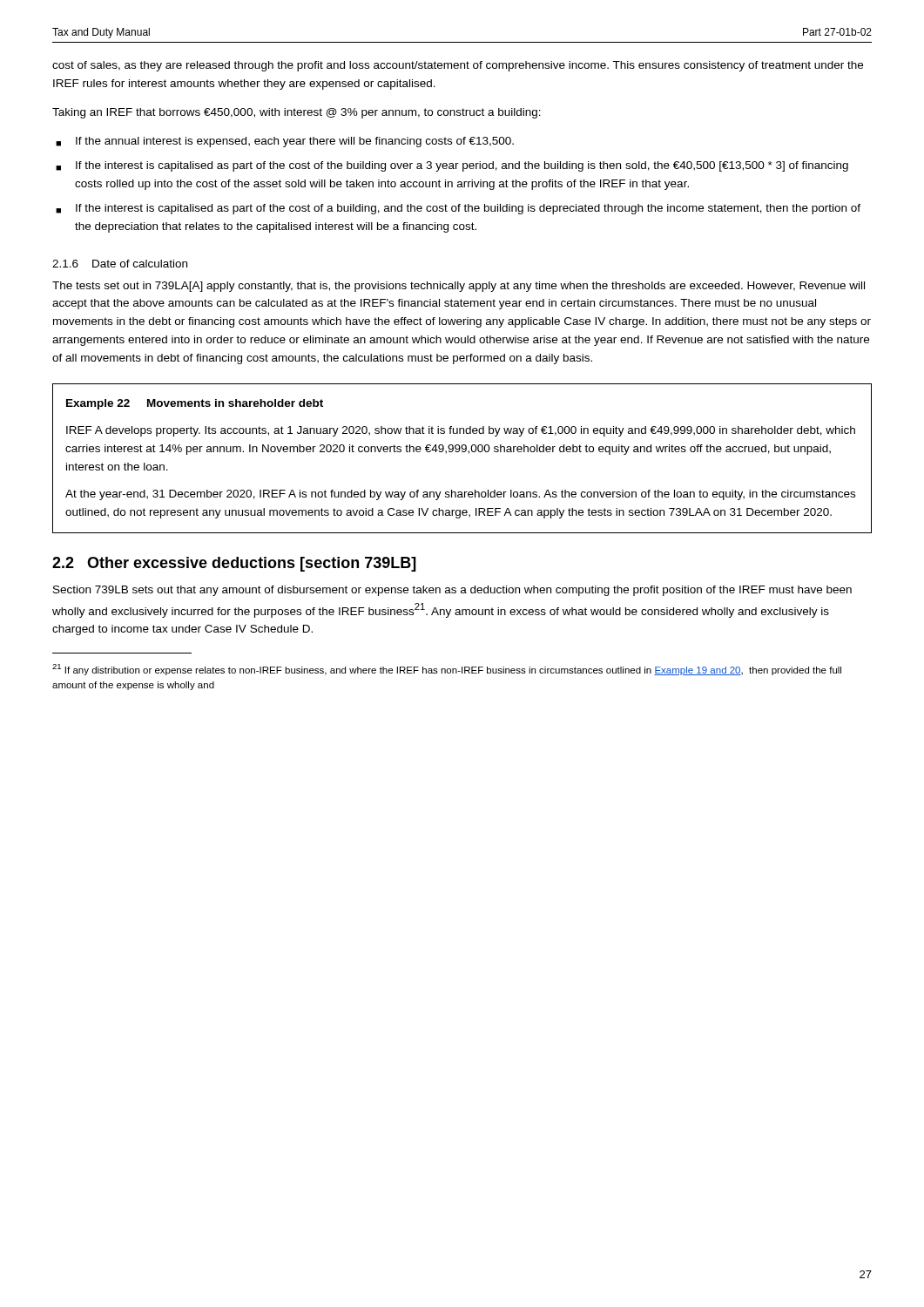The height and width of the screenshot is (1307, 924).
Task: Locate the passage starting "■ If the annual interest is"
Action: (x=462, y=141)
